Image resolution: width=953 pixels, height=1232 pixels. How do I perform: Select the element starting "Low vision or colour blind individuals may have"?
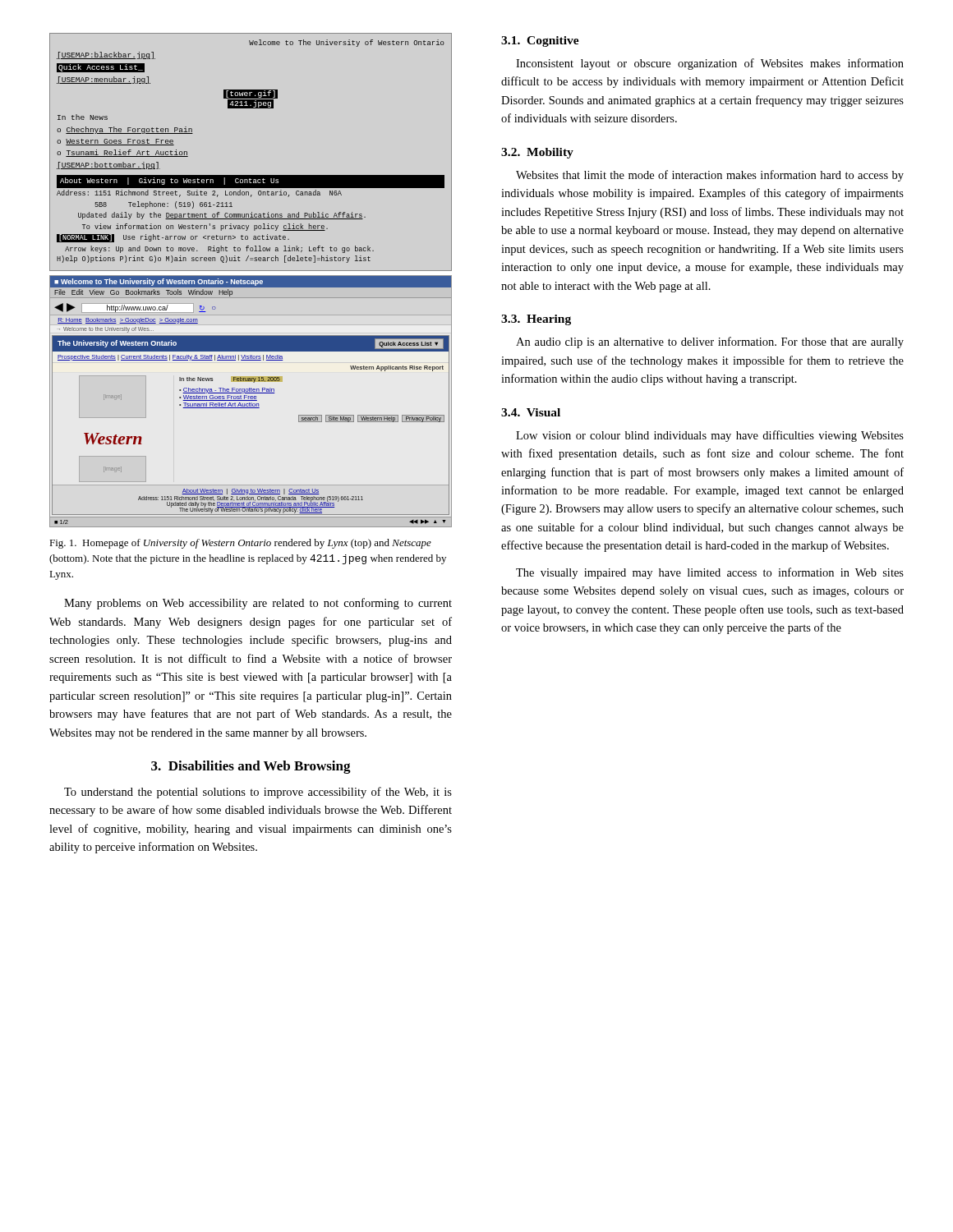702,531
